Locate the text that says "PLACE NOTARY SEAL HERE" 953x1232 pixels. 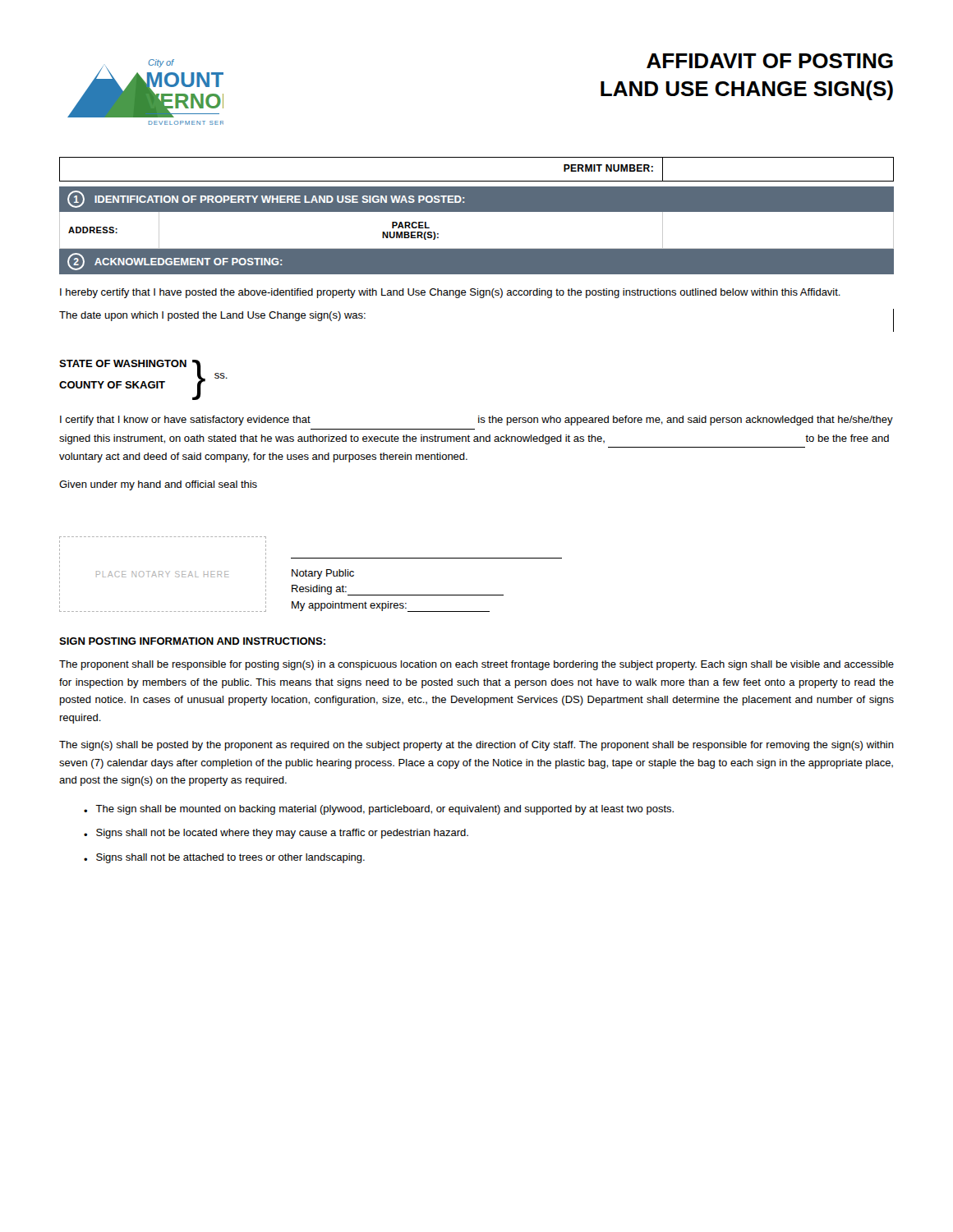pos(163,574)
